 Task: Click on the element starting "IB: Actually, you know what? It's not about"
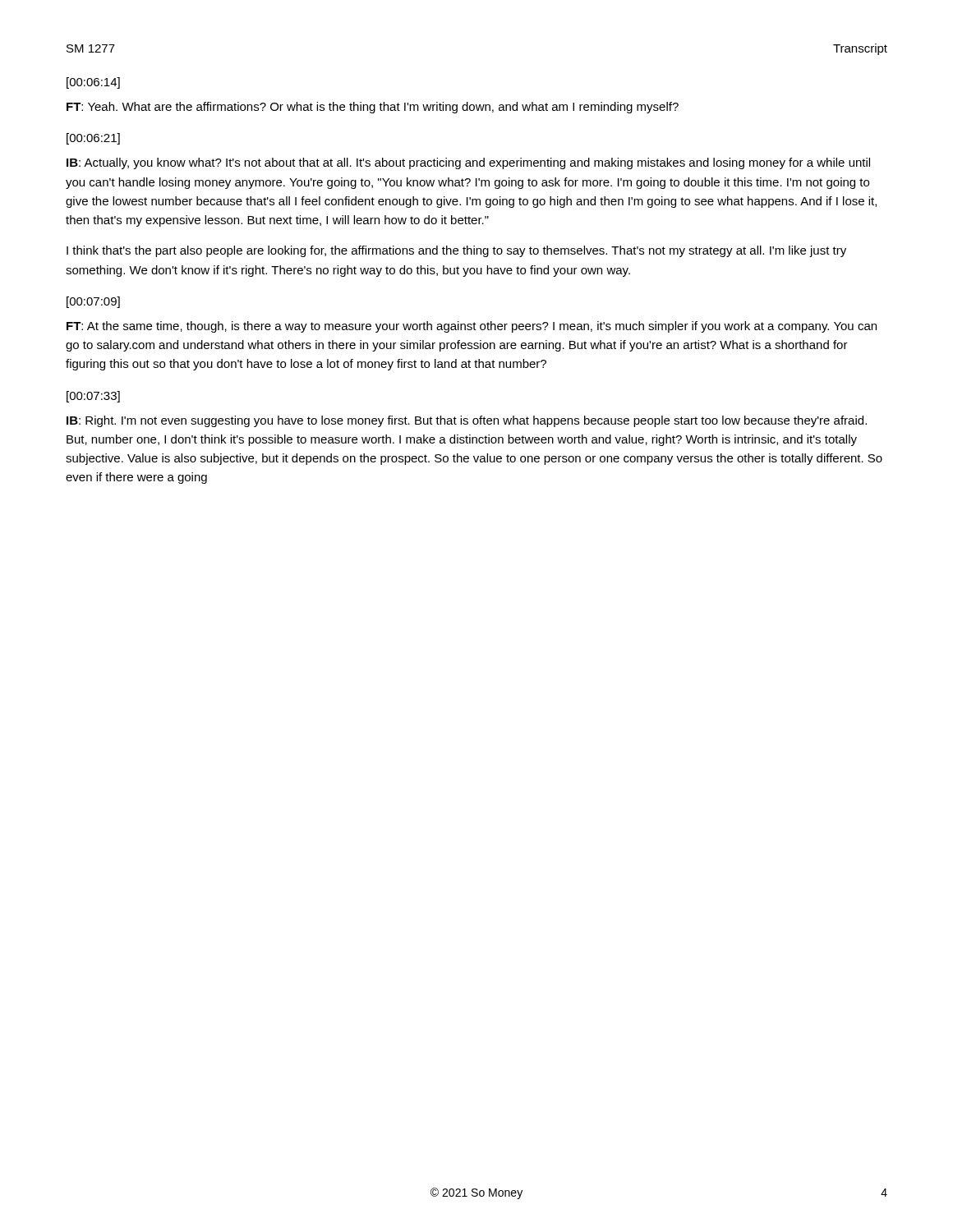point(476,216)
